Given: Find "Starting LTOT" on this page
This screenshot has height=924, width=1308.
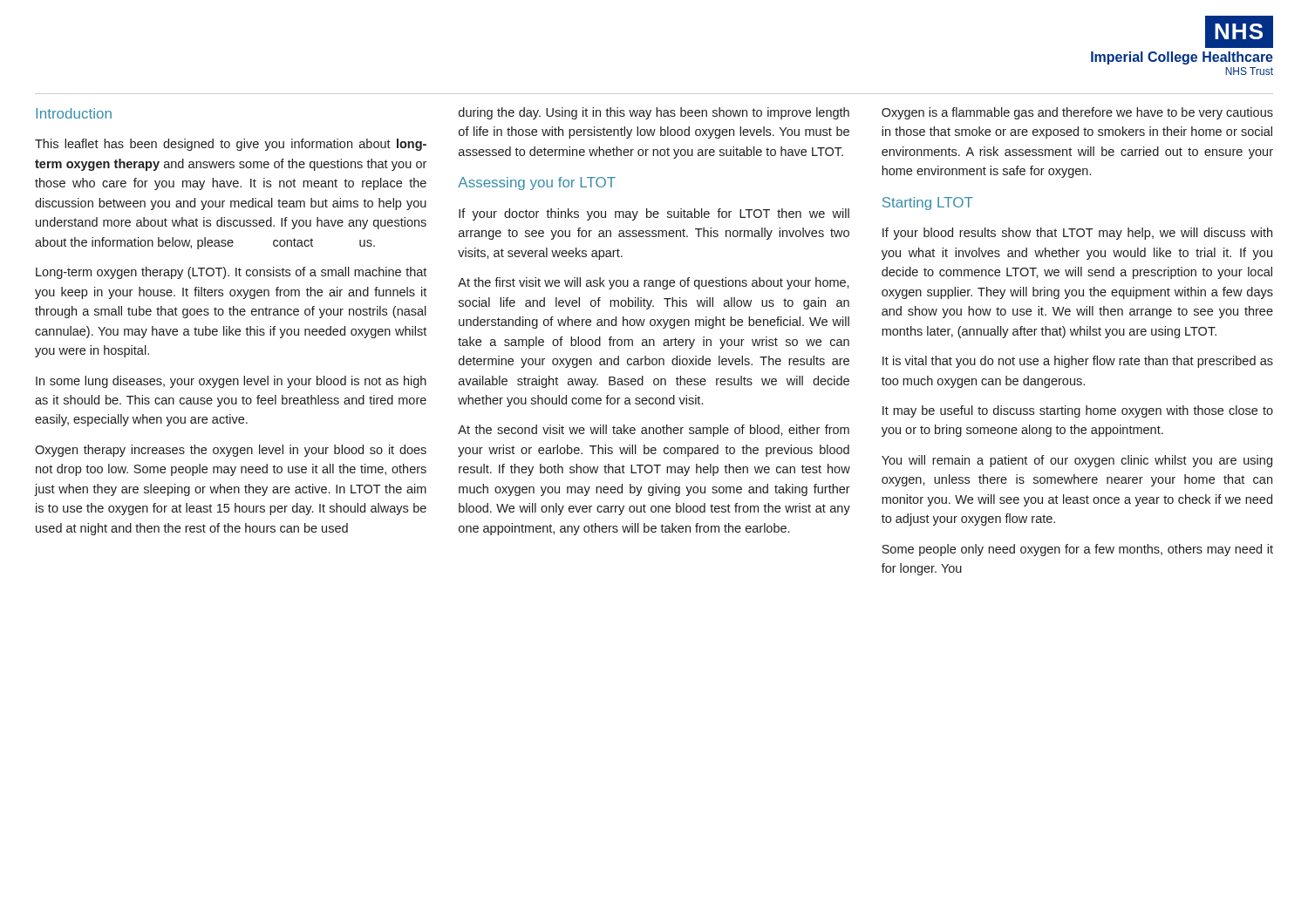Looking at the screenshot, I should coord(927,203).
